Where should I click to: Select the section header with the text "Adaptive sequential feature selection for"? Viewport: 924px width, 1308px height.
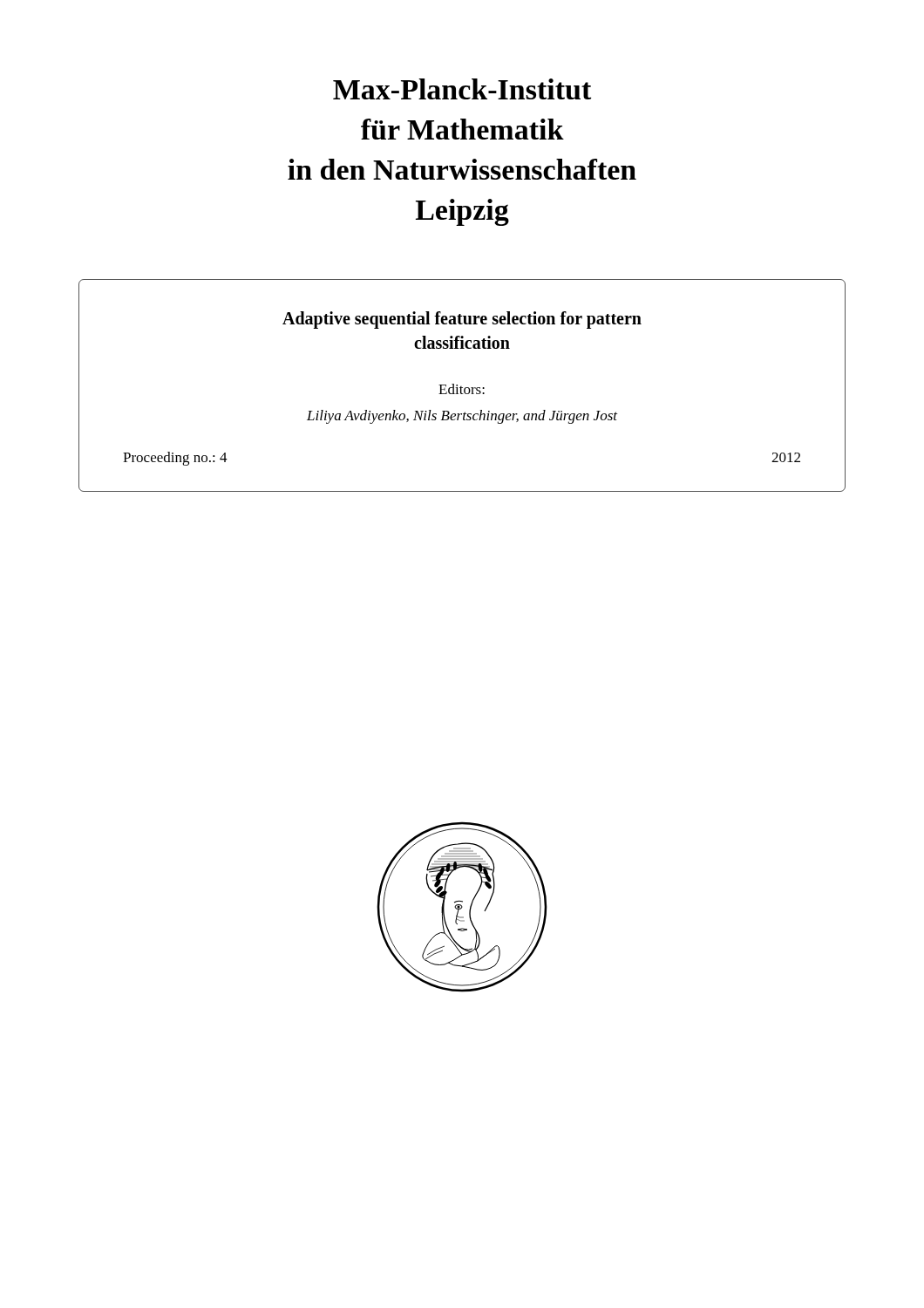[x=462, y=330]
